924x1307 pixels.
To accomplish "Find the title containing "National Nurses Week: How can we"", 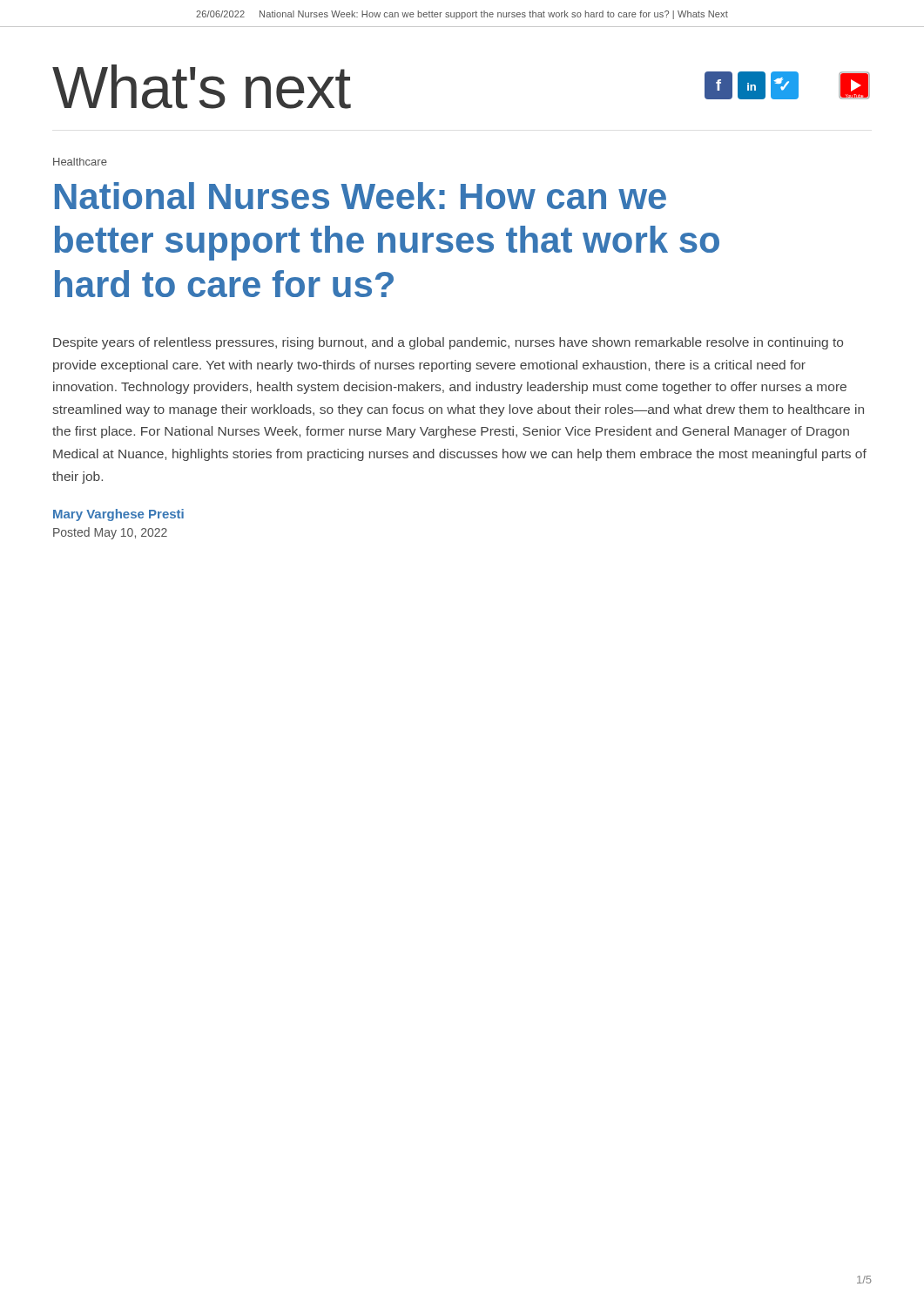I will [x=387, y=240].
